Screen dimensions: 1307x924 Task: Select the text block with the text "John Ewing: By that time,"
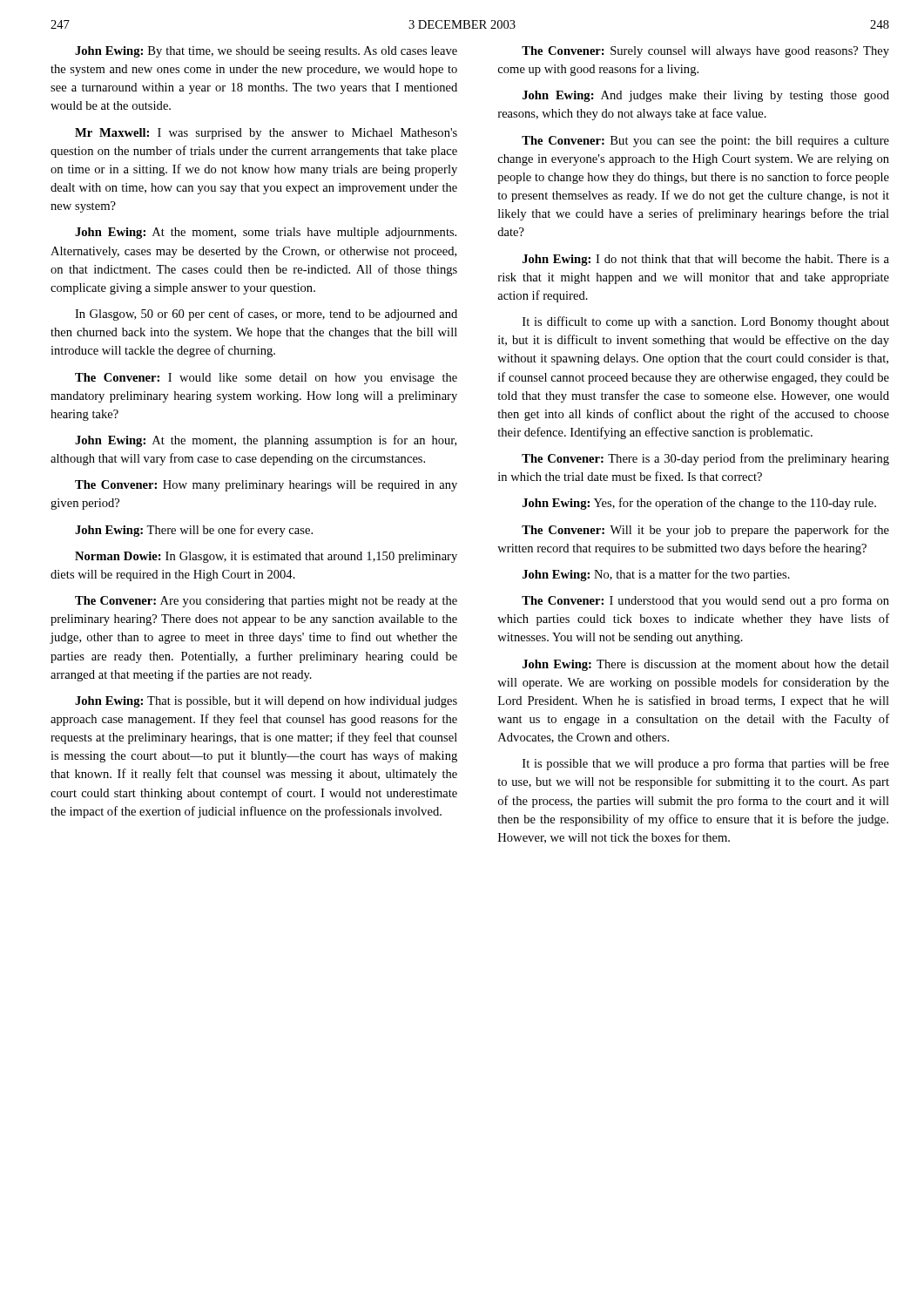254,78
